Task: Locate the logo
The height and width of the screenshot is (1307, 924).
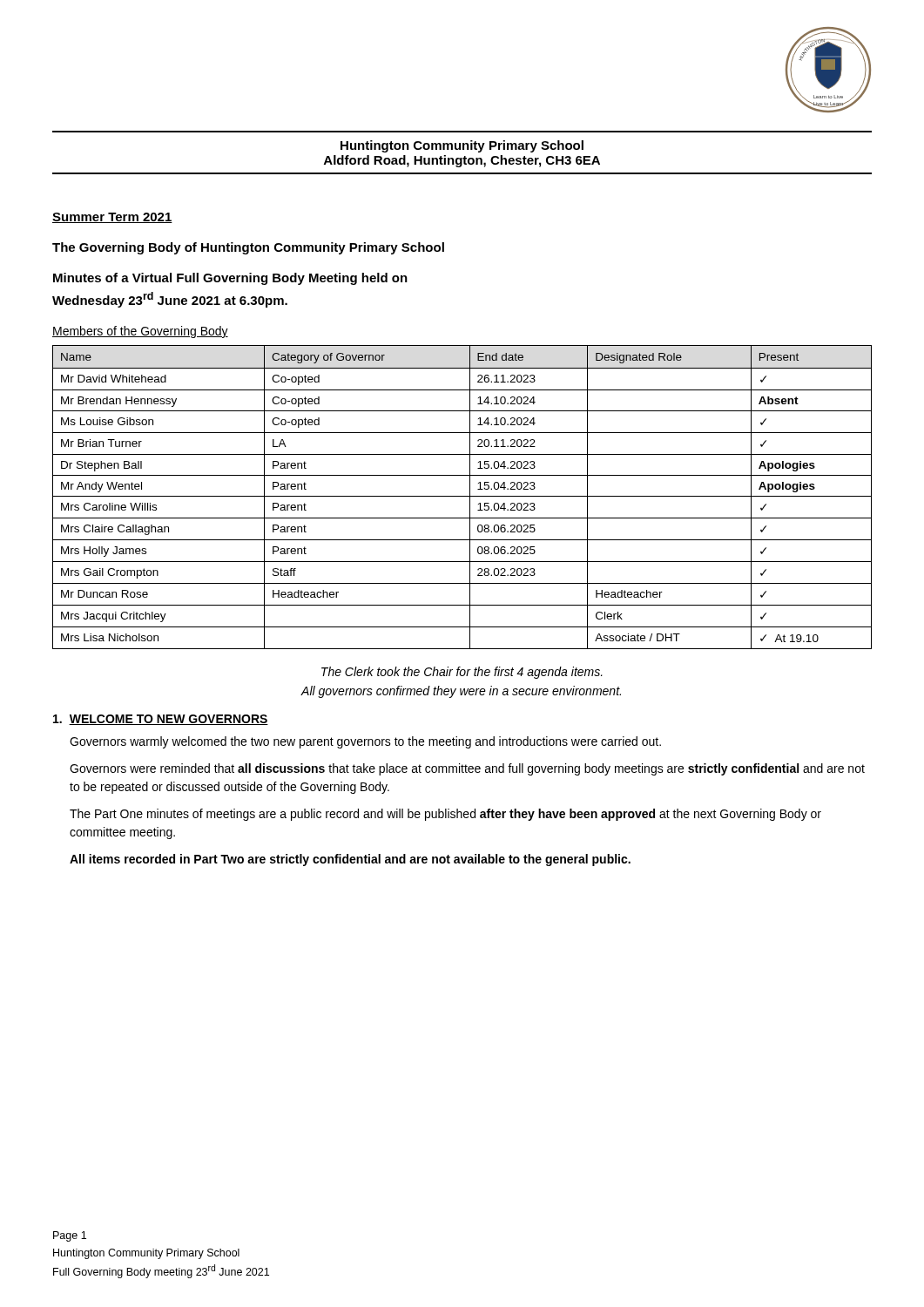Action: click(x=828, y=71)
